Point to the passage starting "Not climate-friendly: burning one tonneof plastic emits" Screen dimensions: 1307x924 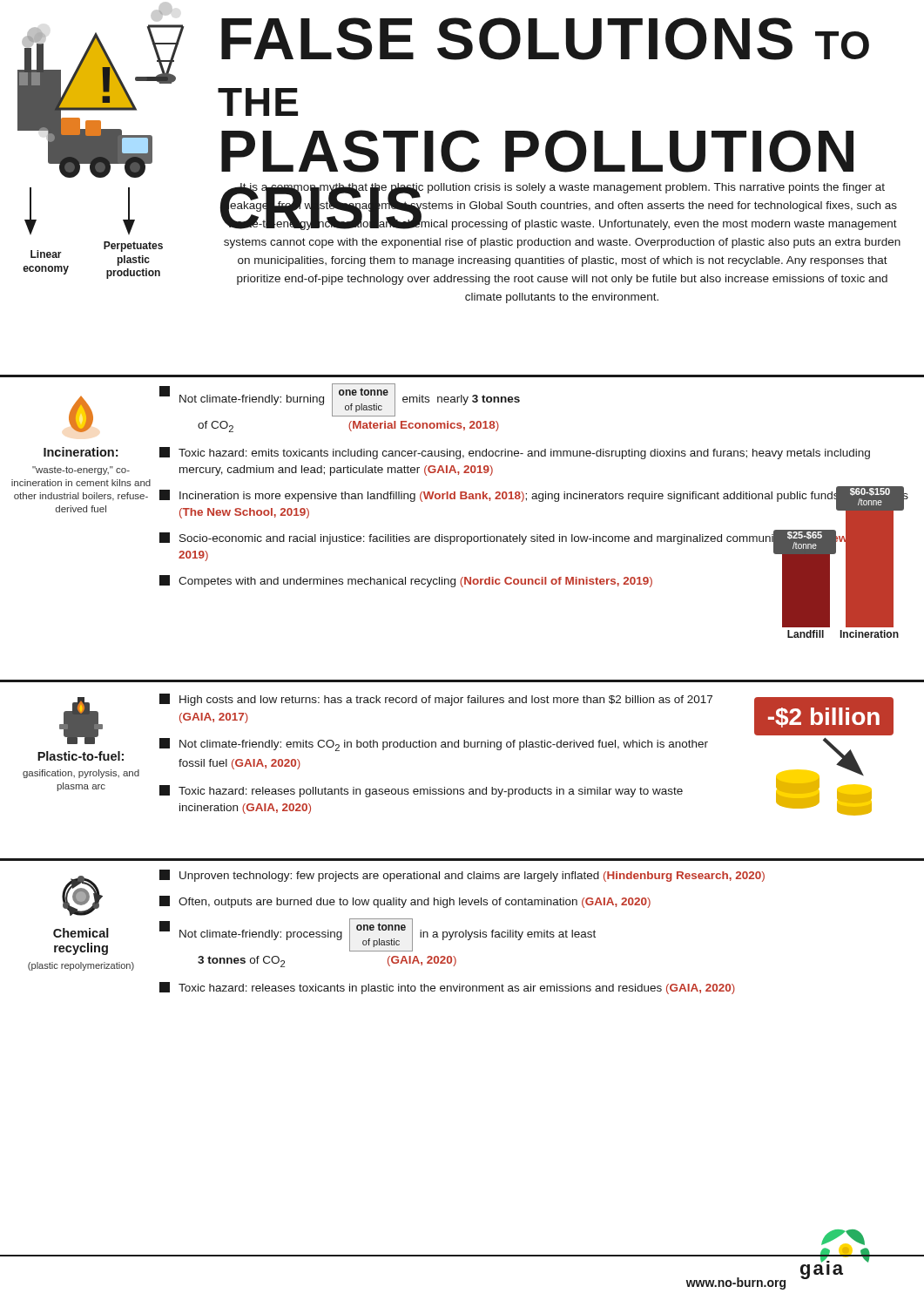(x=340, y=409)
